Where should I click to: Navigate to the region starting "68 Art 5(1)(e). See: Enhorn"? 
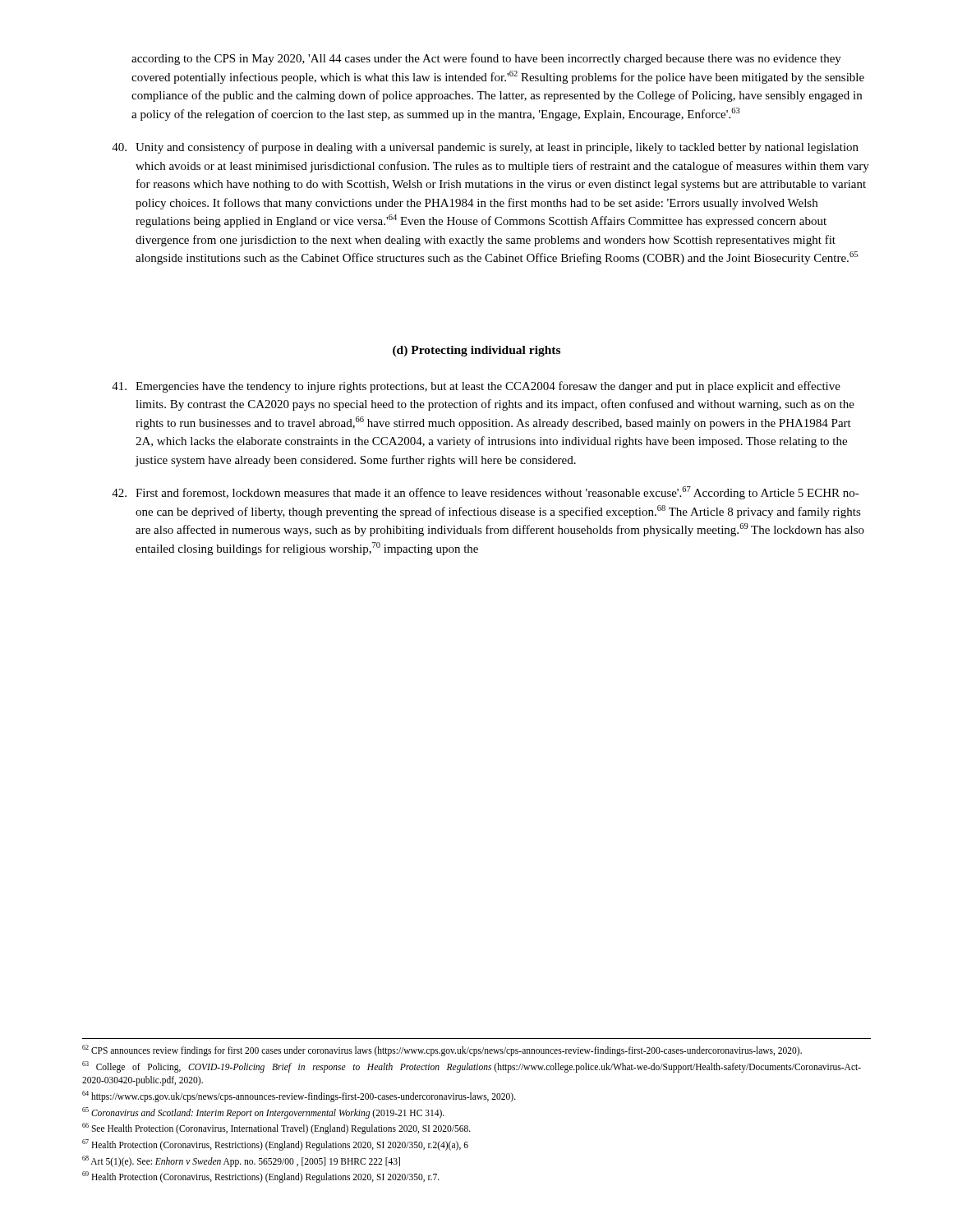(241, 1160)
